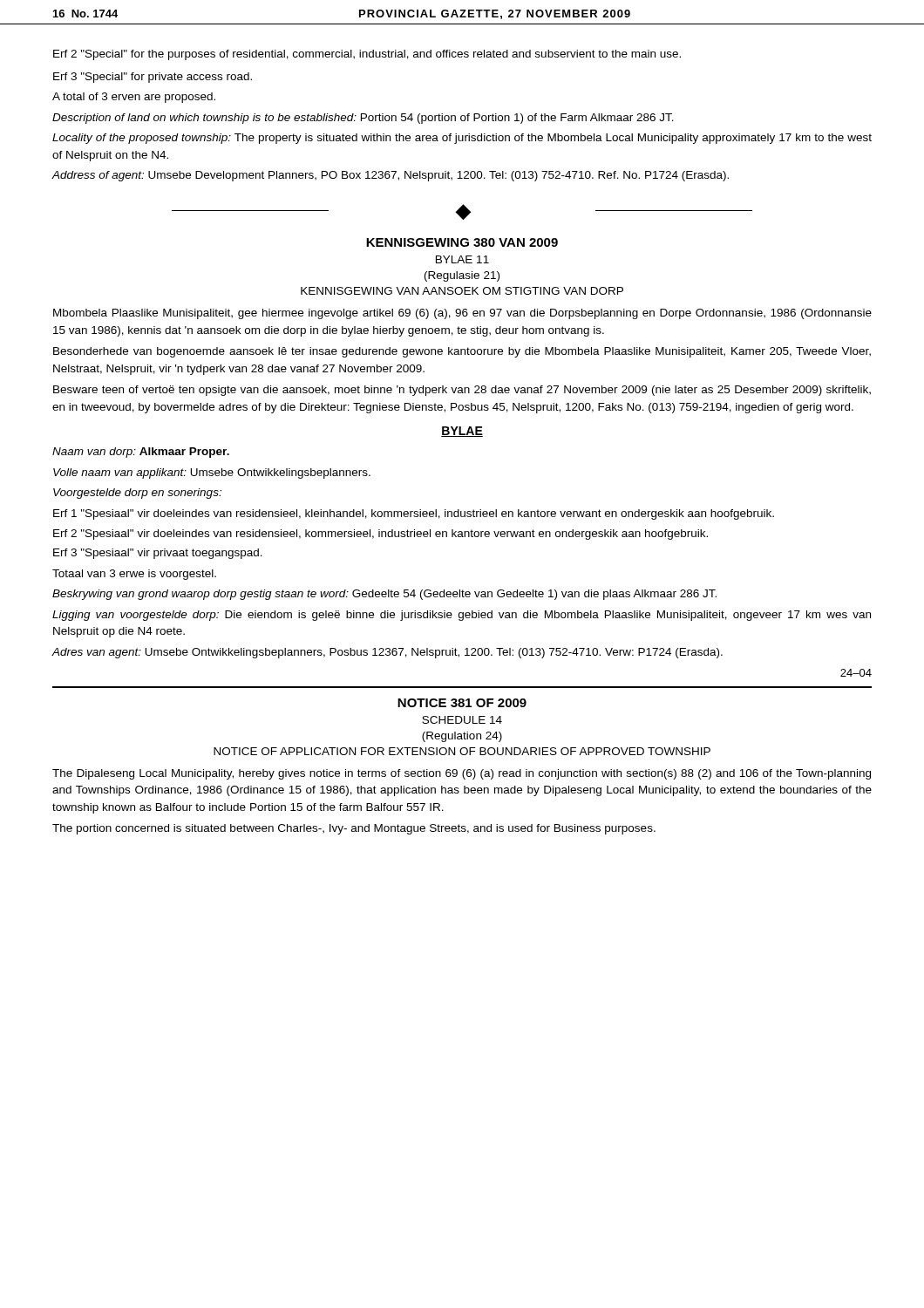This screenshot has height=1308, width=924.
Task: Click on the region starting "Erf 1 "Spesiaal""
Action: [x=414, y=513]
